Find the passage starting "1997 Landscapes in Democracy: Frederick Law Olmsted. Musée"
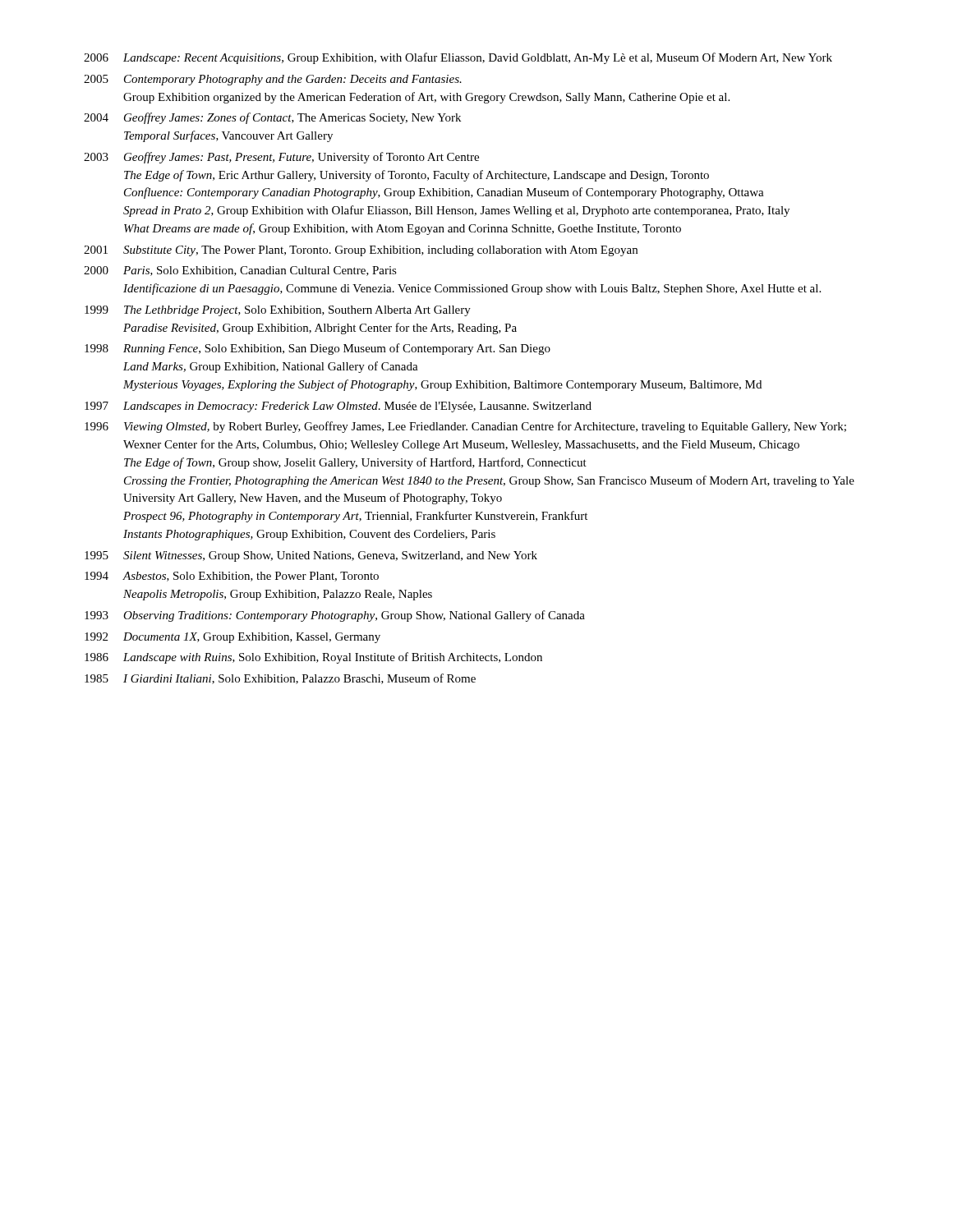953x1232 pixels. (x=476, y=406)
